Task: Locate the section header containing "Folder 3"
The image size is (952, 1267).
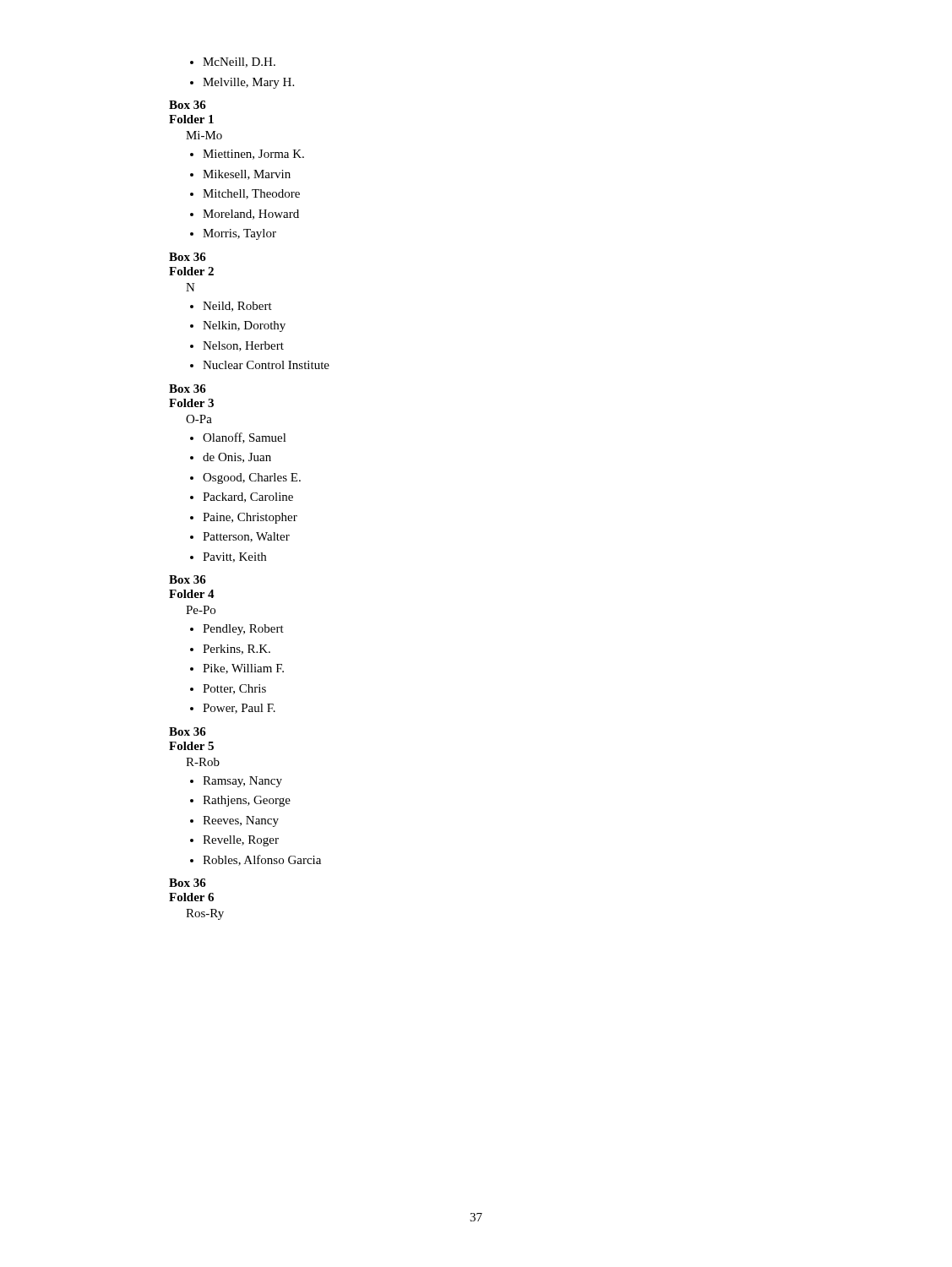Action: (x=192, y=402)
